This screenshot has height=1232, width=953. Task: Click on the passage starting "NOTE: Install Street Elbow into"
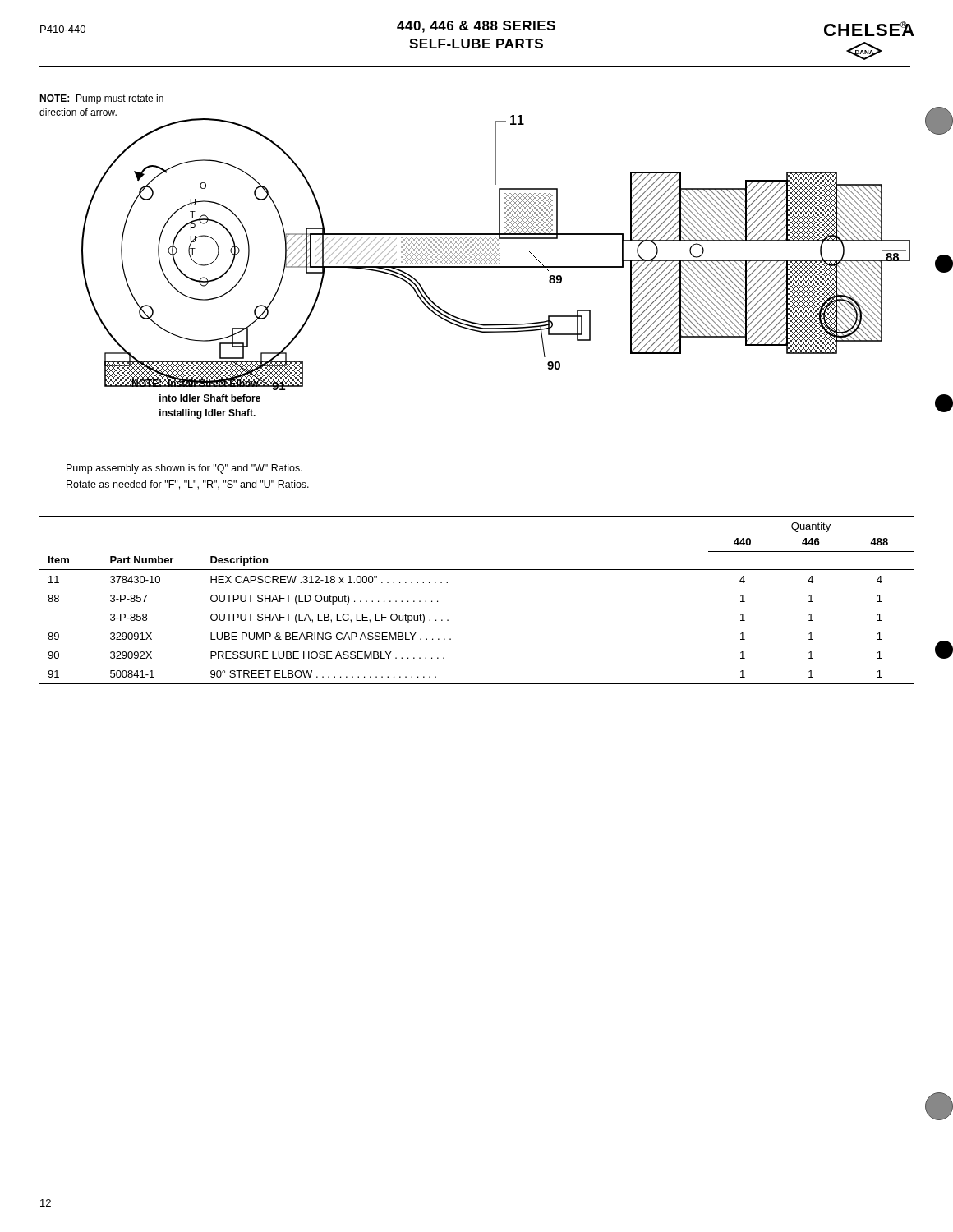(196, 398)
